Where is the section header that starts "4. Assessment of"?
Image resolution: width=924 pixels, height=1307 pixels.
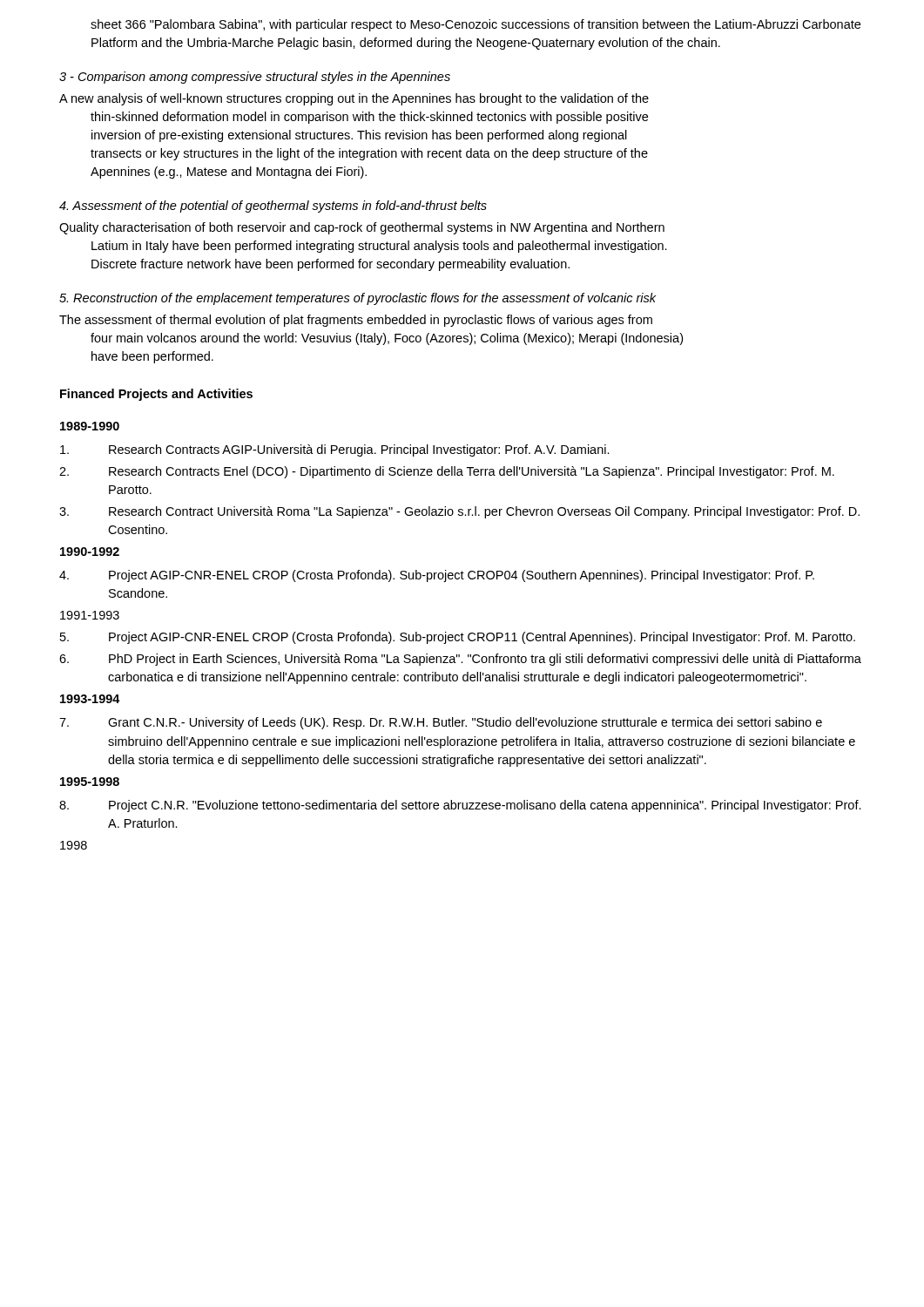tap(273, 206)
